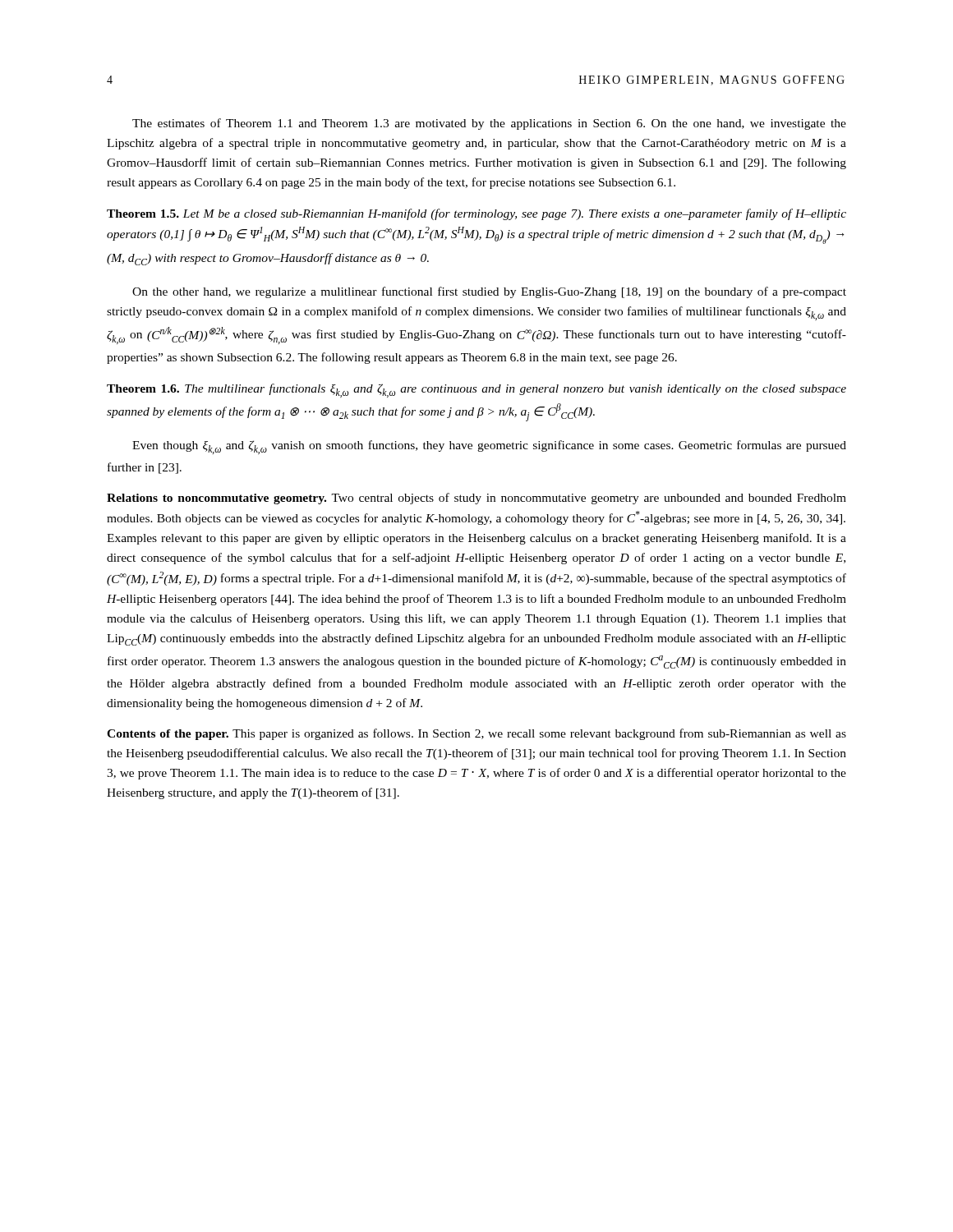Click the passage that begins "Even though ξk,ω"
Screen dimensions: 1232x953
tap(476, 456)
